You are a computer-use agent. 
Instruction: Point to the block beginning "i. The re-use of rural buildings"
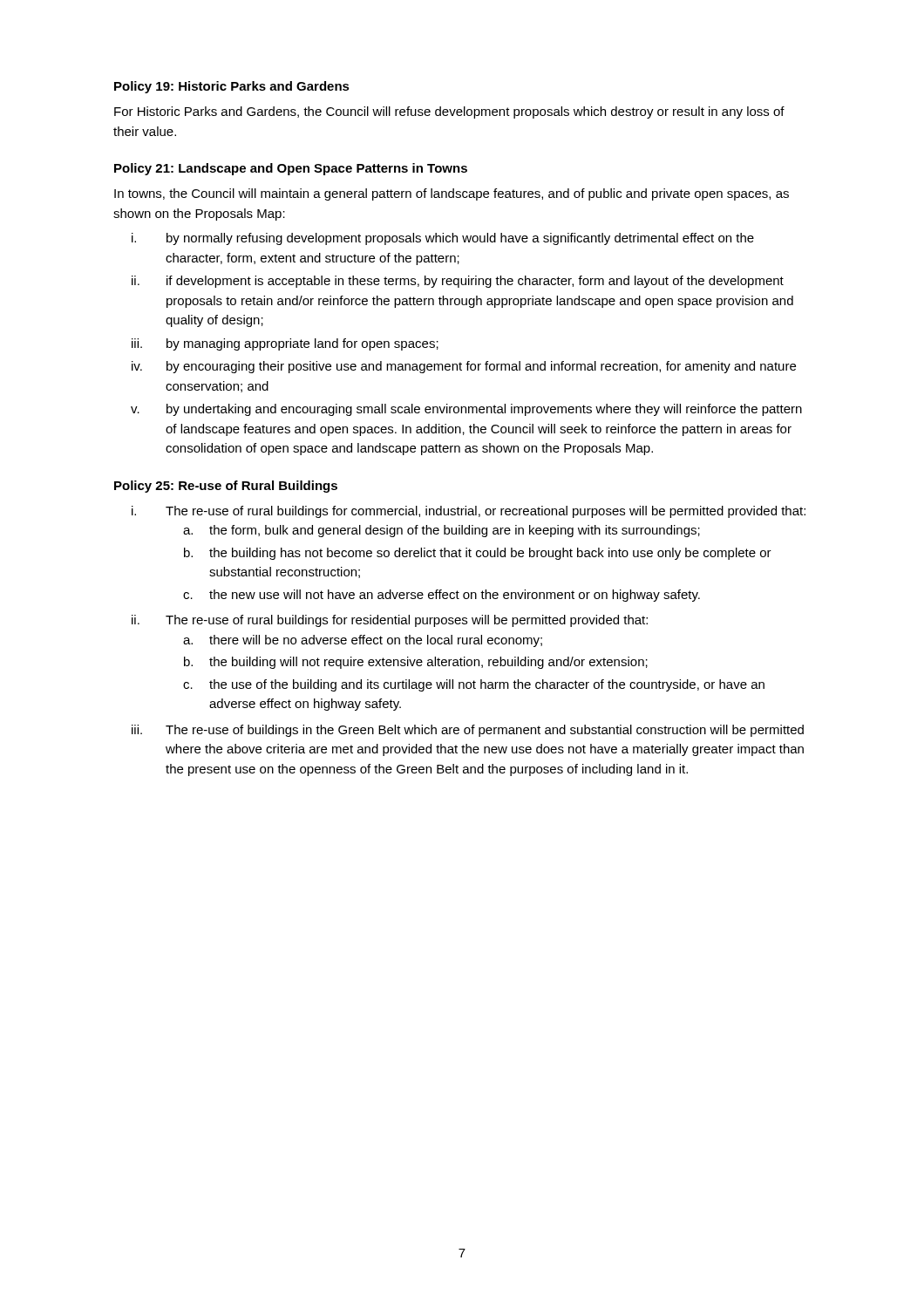click(x=462, y=554)
